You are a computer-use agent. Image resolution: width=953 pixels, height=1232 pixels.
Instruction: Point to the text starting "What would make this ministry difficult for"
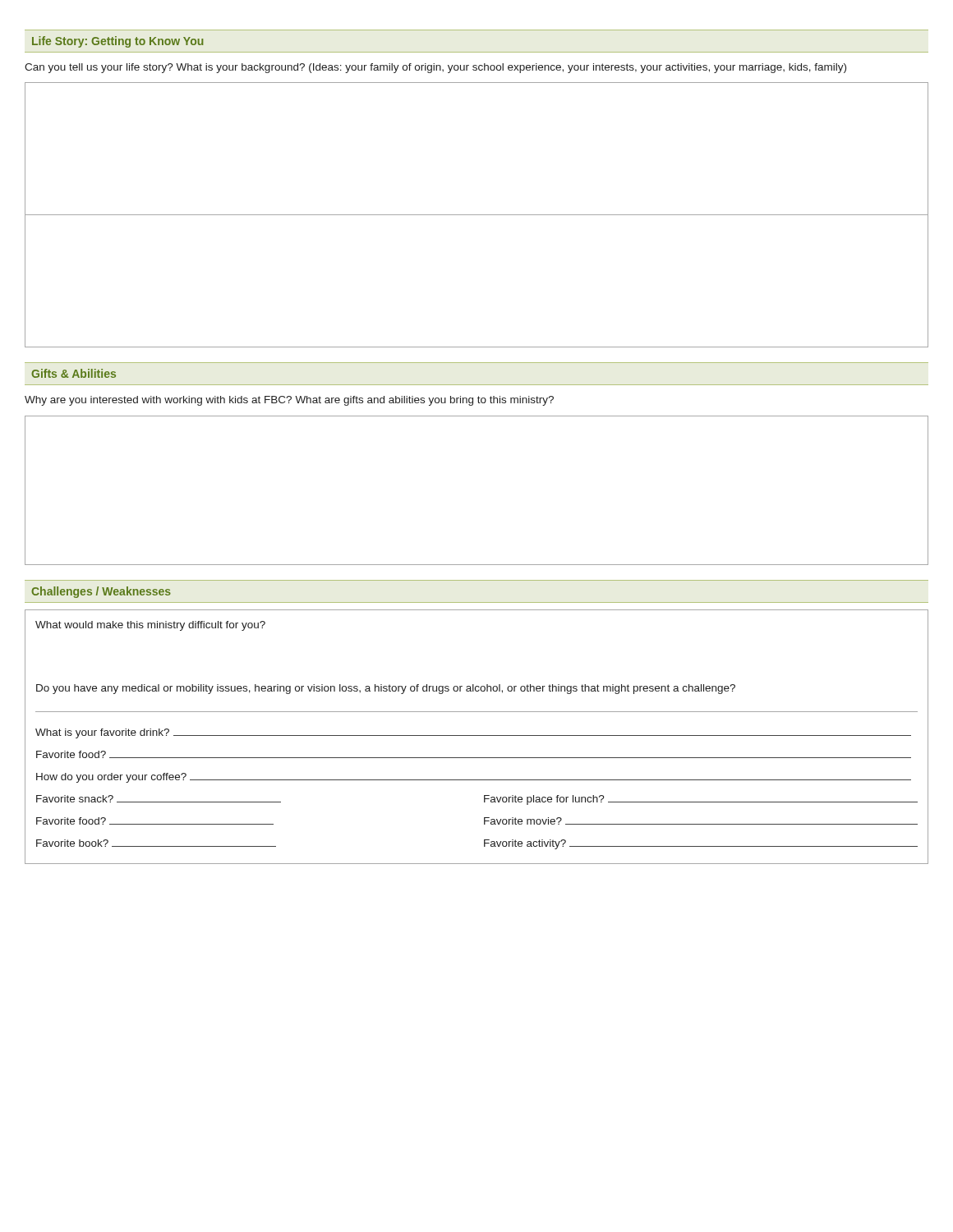pyautogui.click(x=151, y=624)
